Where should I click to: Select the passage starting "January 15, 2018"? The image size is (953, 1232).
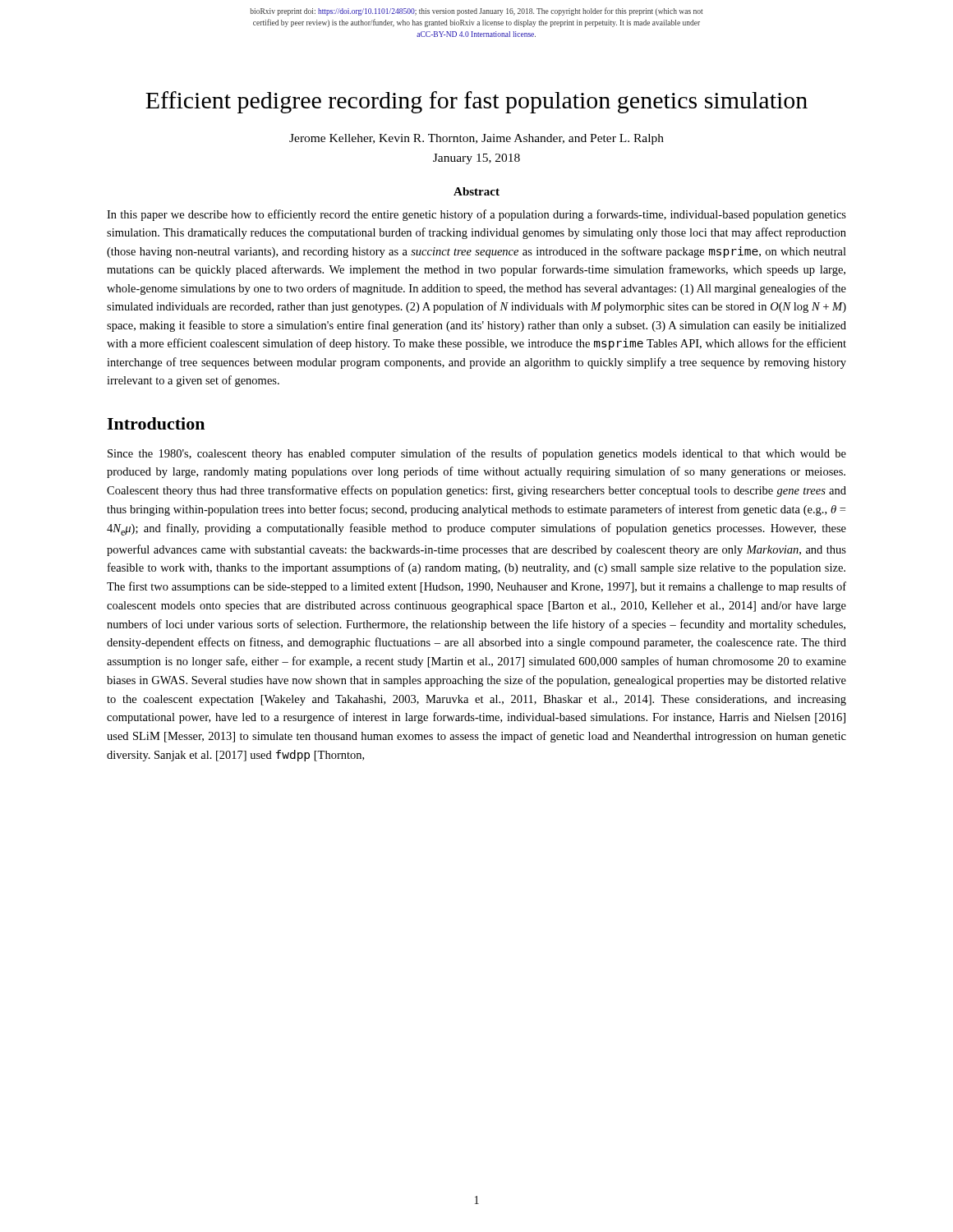coord(476,157)
